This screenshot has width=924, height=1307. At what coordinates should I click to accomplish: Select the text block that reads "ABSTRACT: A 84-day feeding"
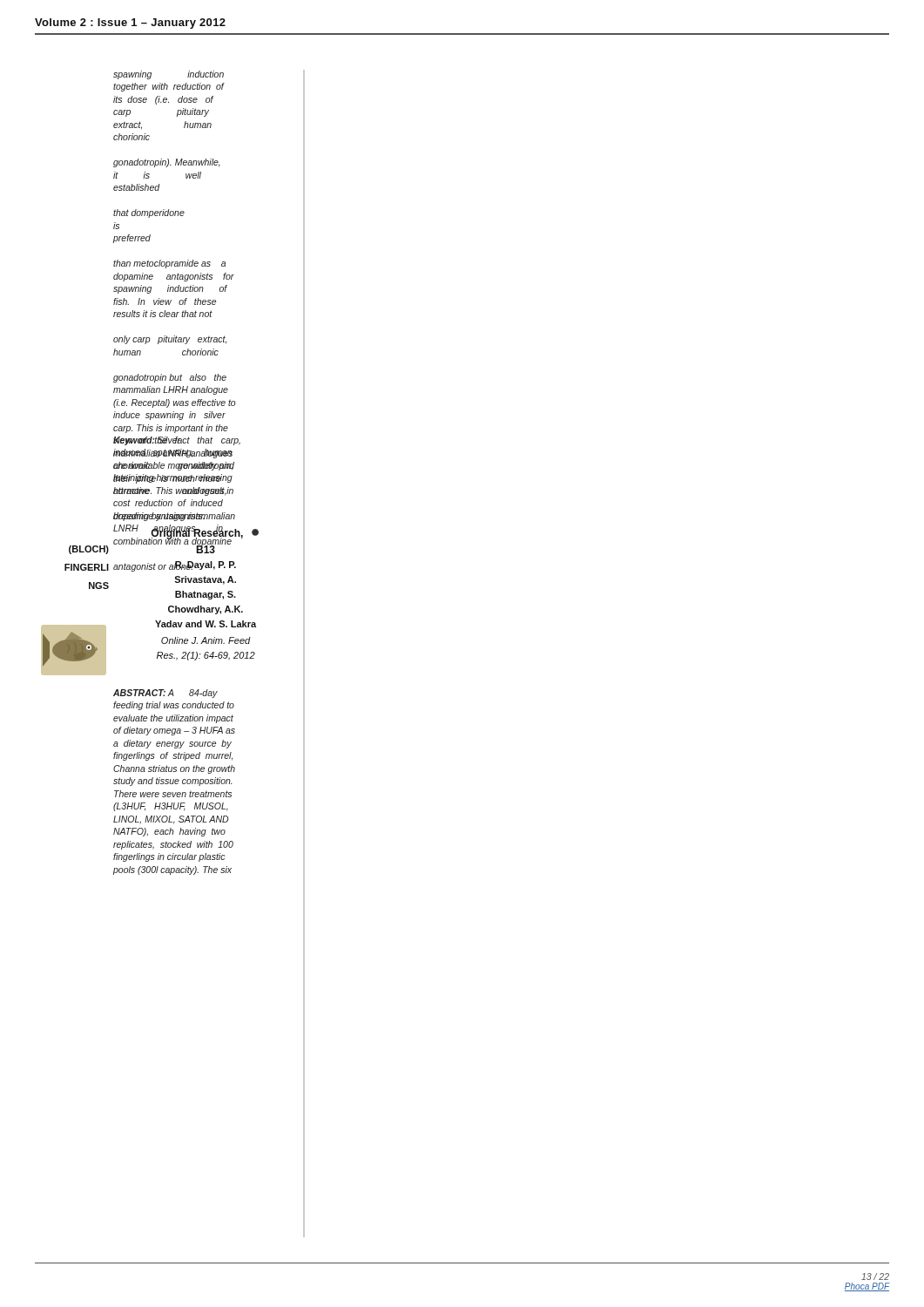click(x=205, y=781)
